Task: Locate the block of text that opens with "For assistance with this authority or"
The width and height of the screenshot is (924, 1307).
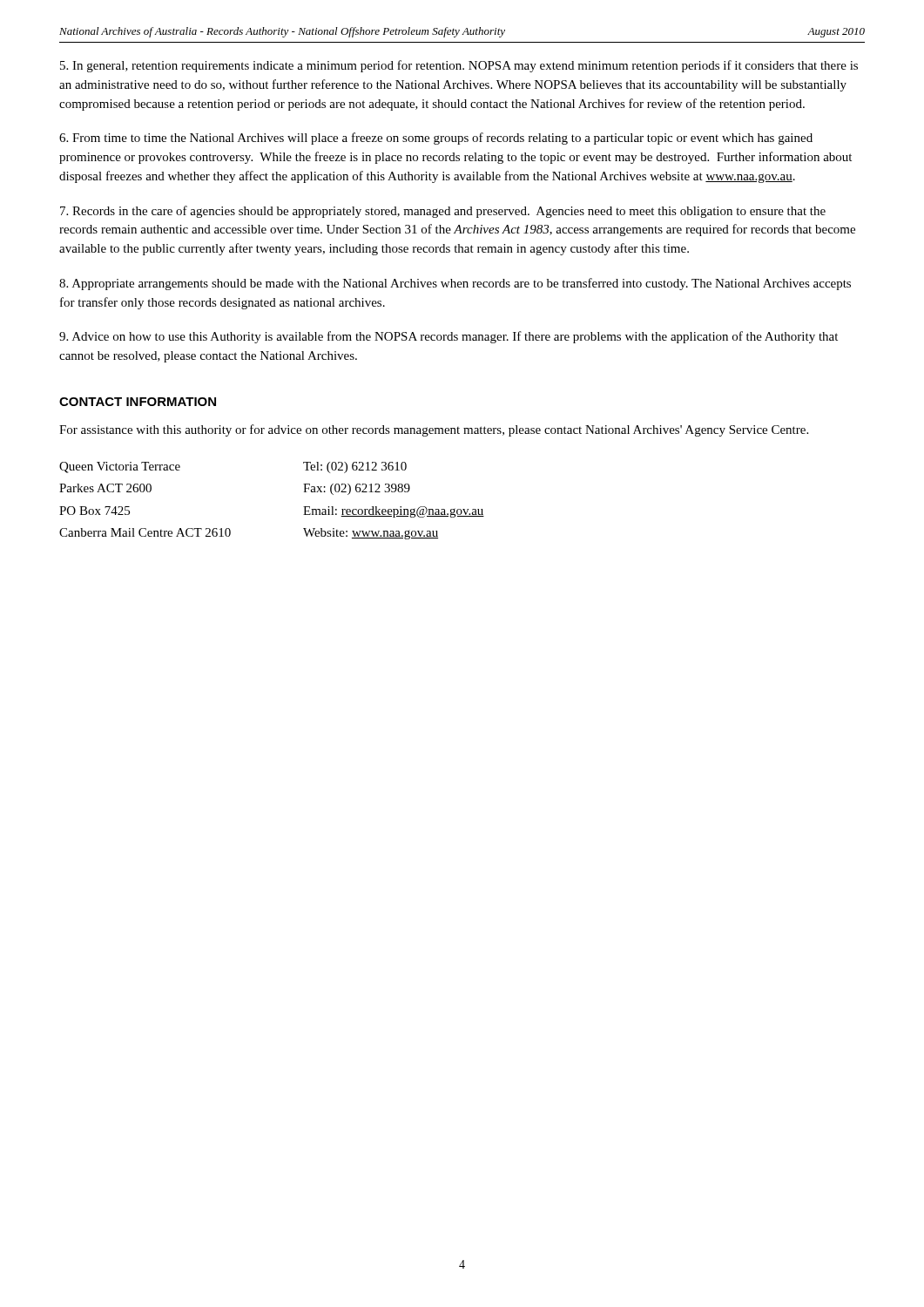Action: point(434,429)
